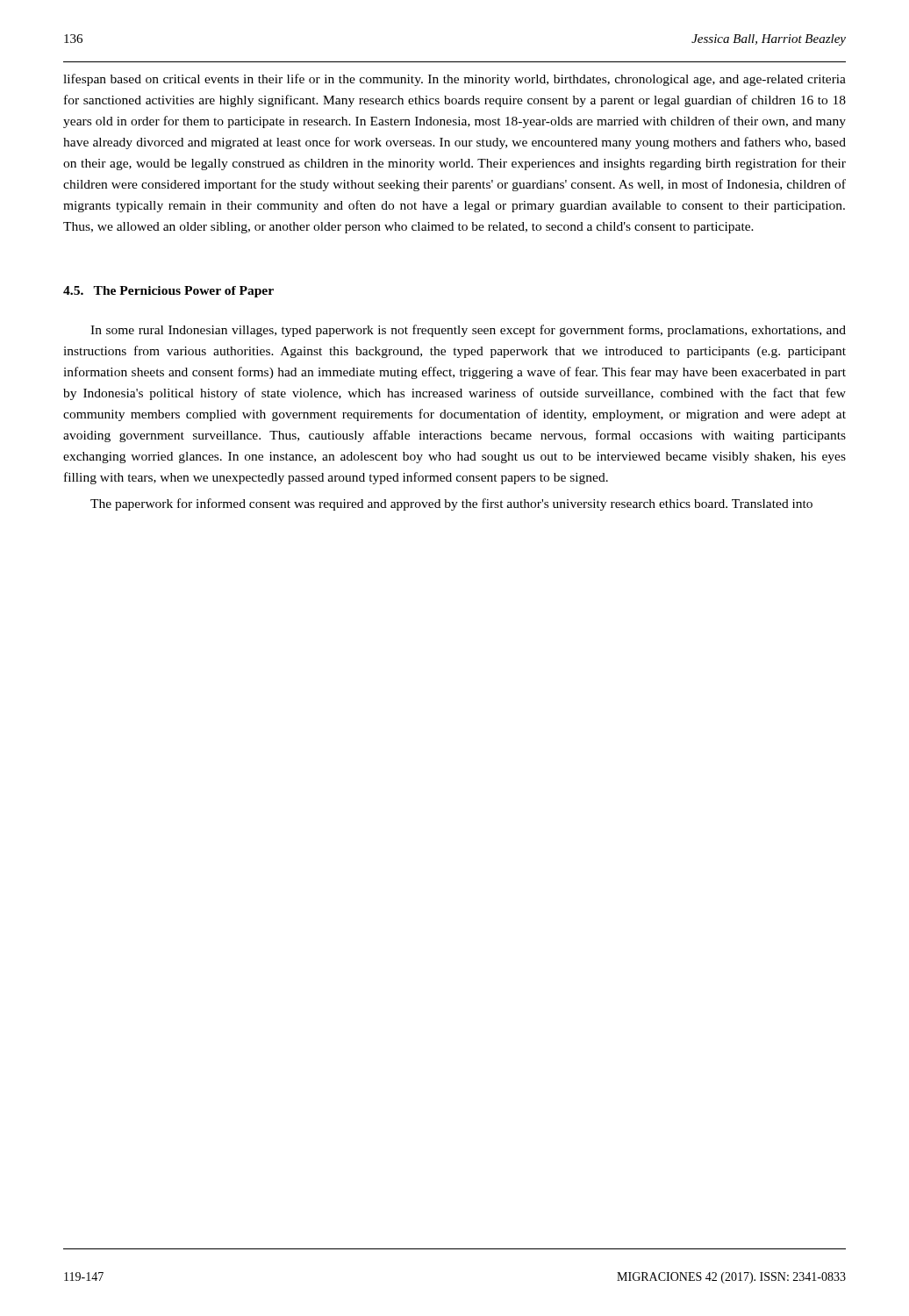The height and width of the screenshot is (1316, 909).
Task: Locate the passage starting "lifespan based on critical events in their life"
Action: click(454, 152)
